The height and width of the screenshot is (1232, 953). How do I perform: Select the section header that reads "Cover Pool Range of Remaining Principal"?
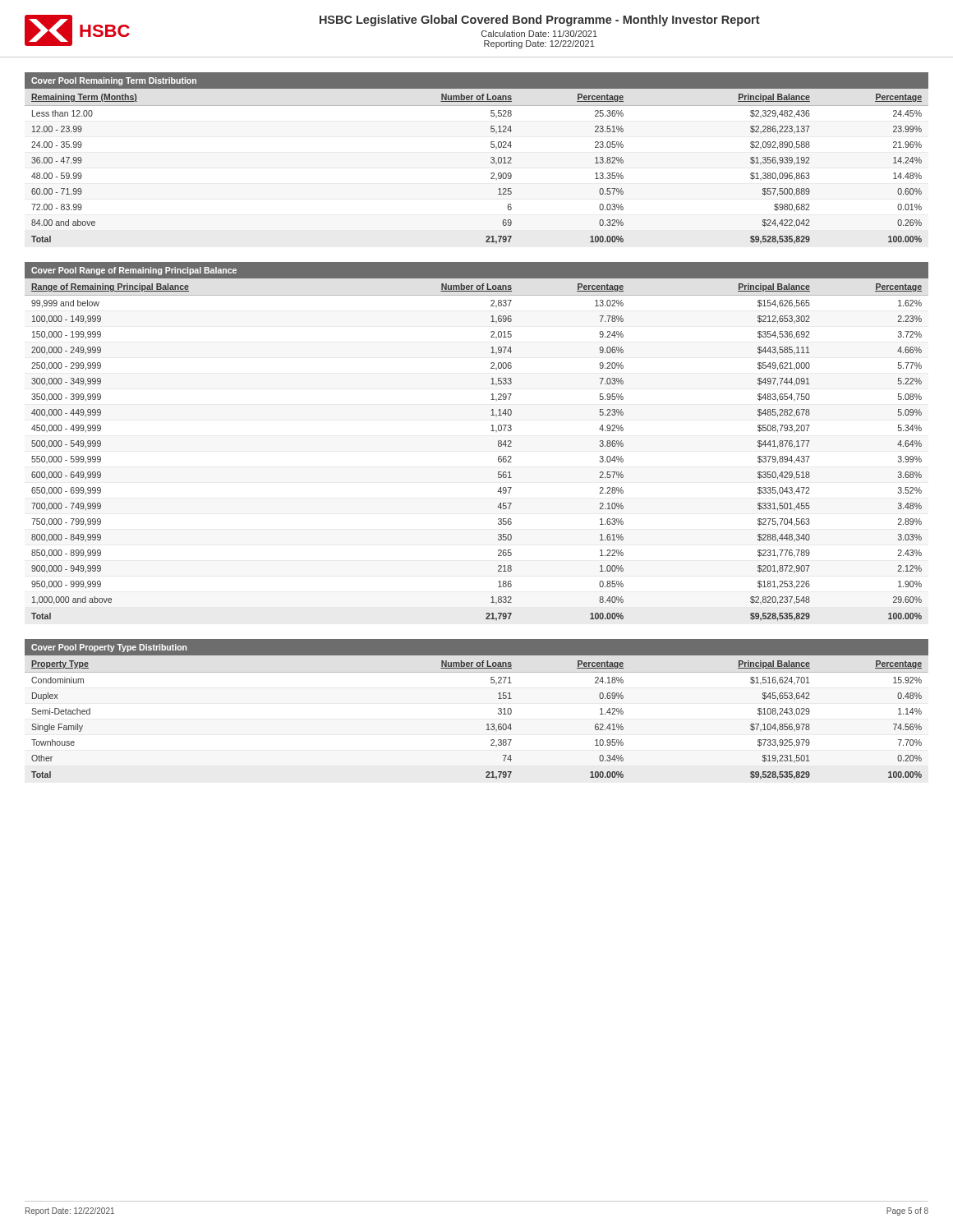[x=134, y=270]
